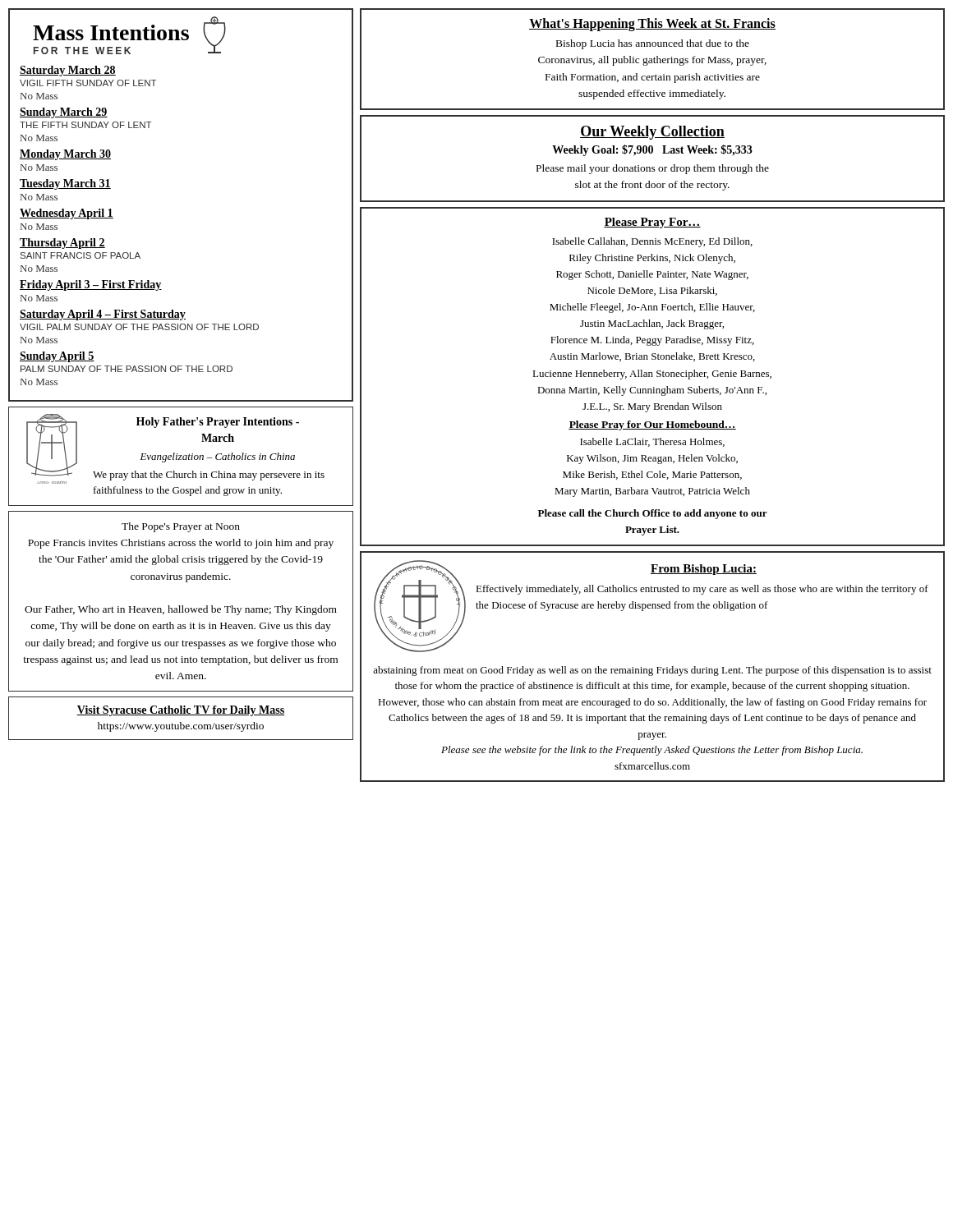Find the block on this page that starts "Thursday April 2"
This screenshot has width=953, height=1232.
pos(62,244)
